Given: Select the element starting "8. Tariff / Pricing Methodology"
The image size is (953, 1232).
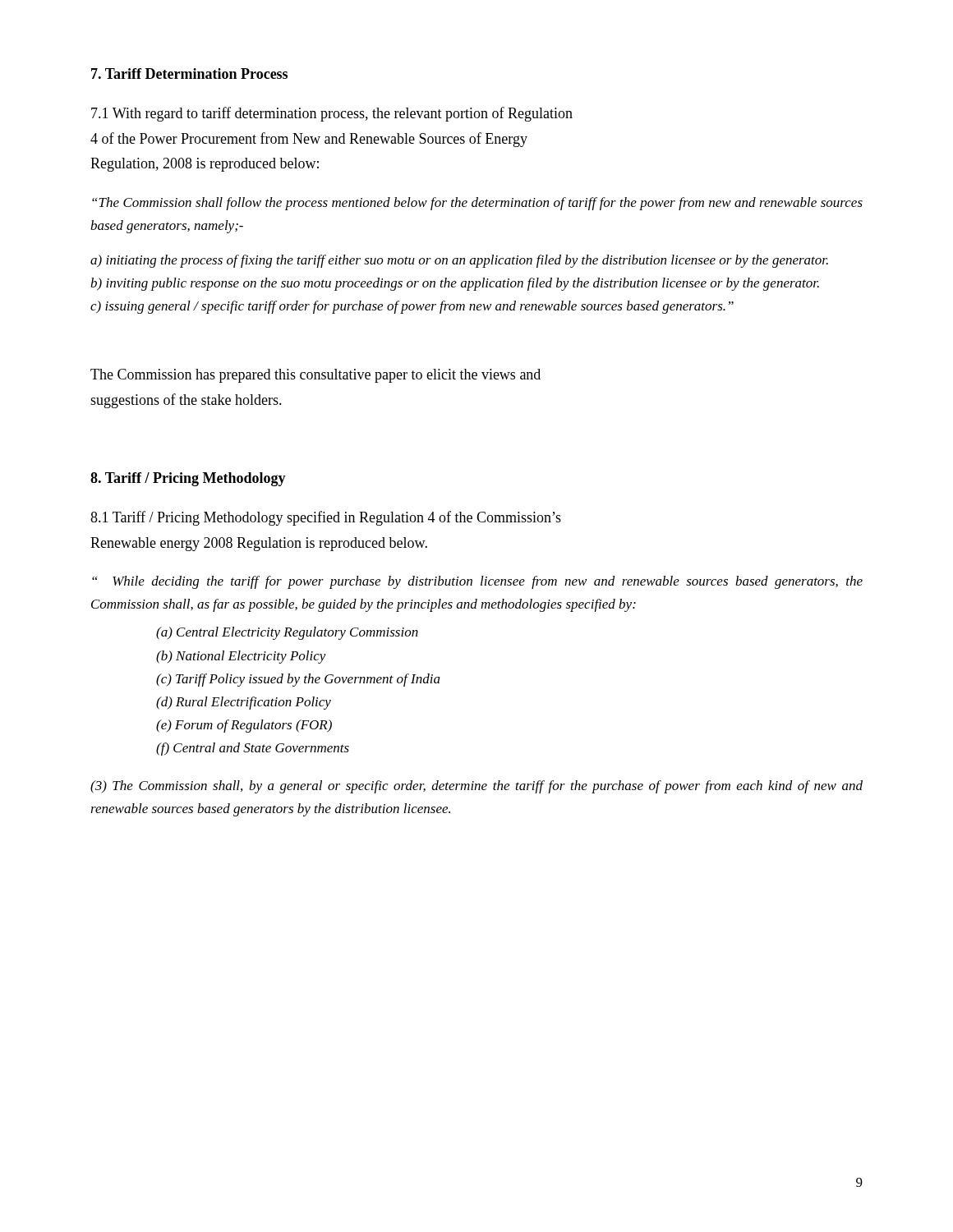Looking at the screenshot, I should point(188,478).
